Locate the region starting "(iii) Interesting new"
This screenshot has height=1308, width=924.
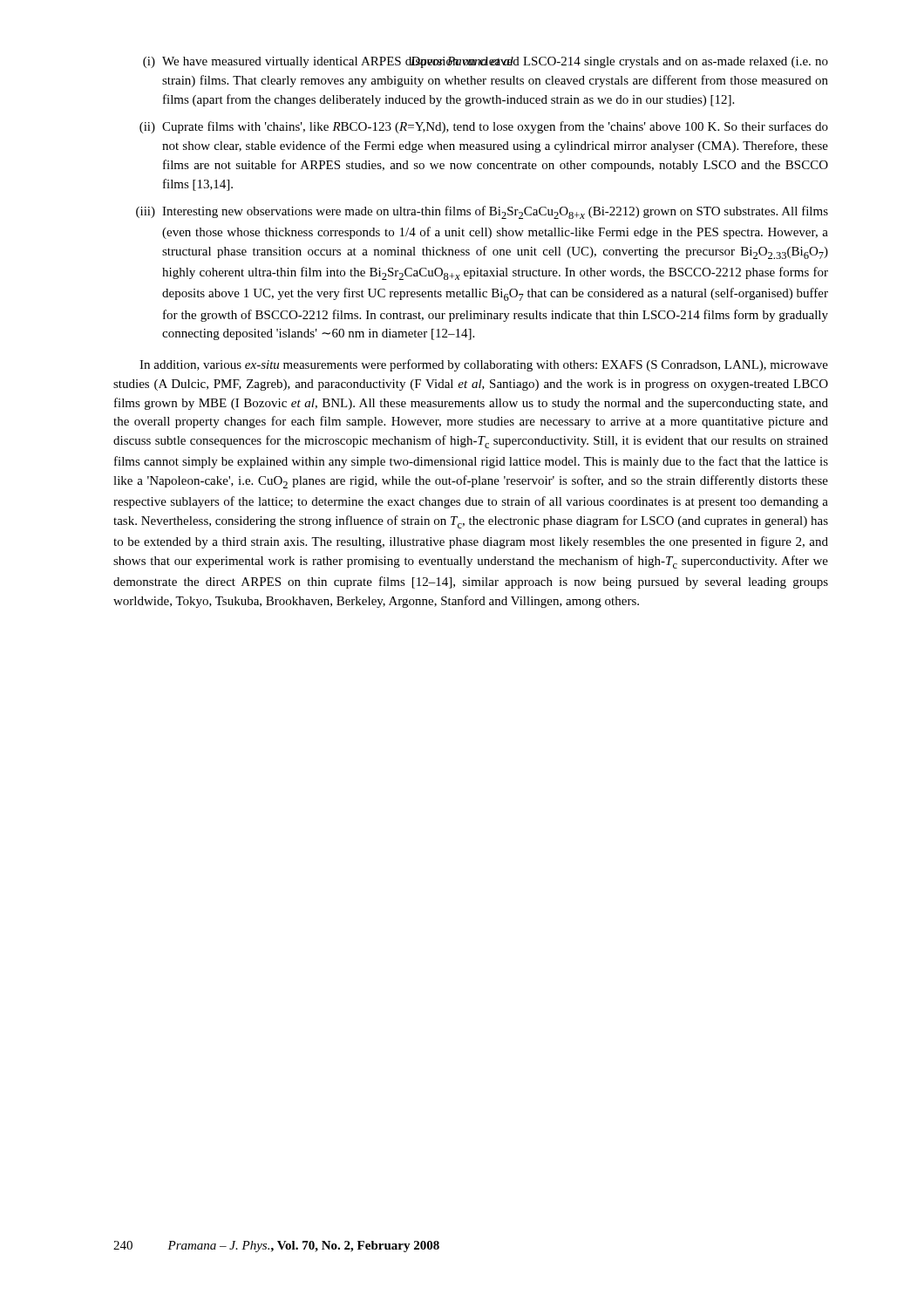click(x=471, y=273)
